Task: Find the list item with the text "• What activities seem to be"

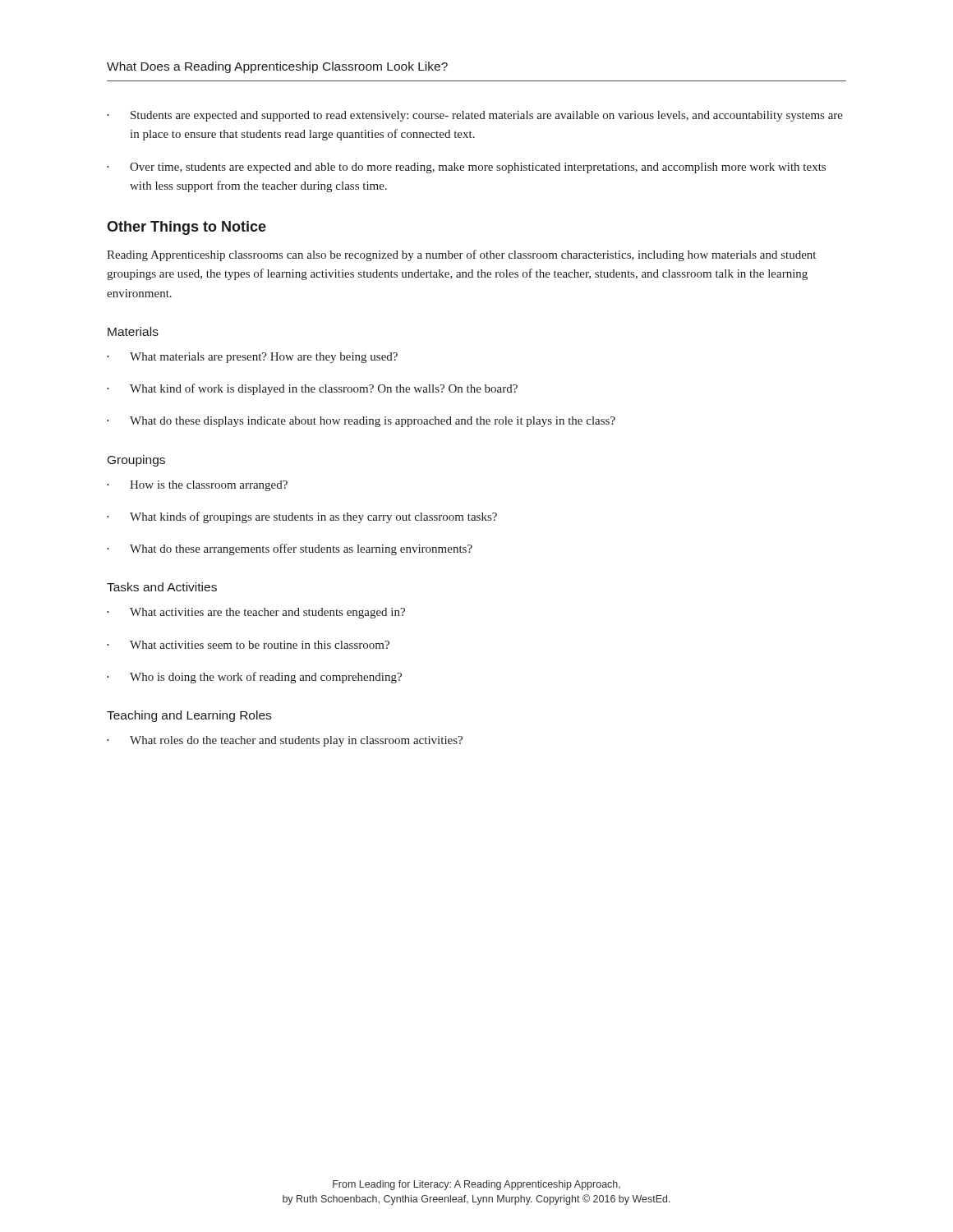Action: click(248, 645)
